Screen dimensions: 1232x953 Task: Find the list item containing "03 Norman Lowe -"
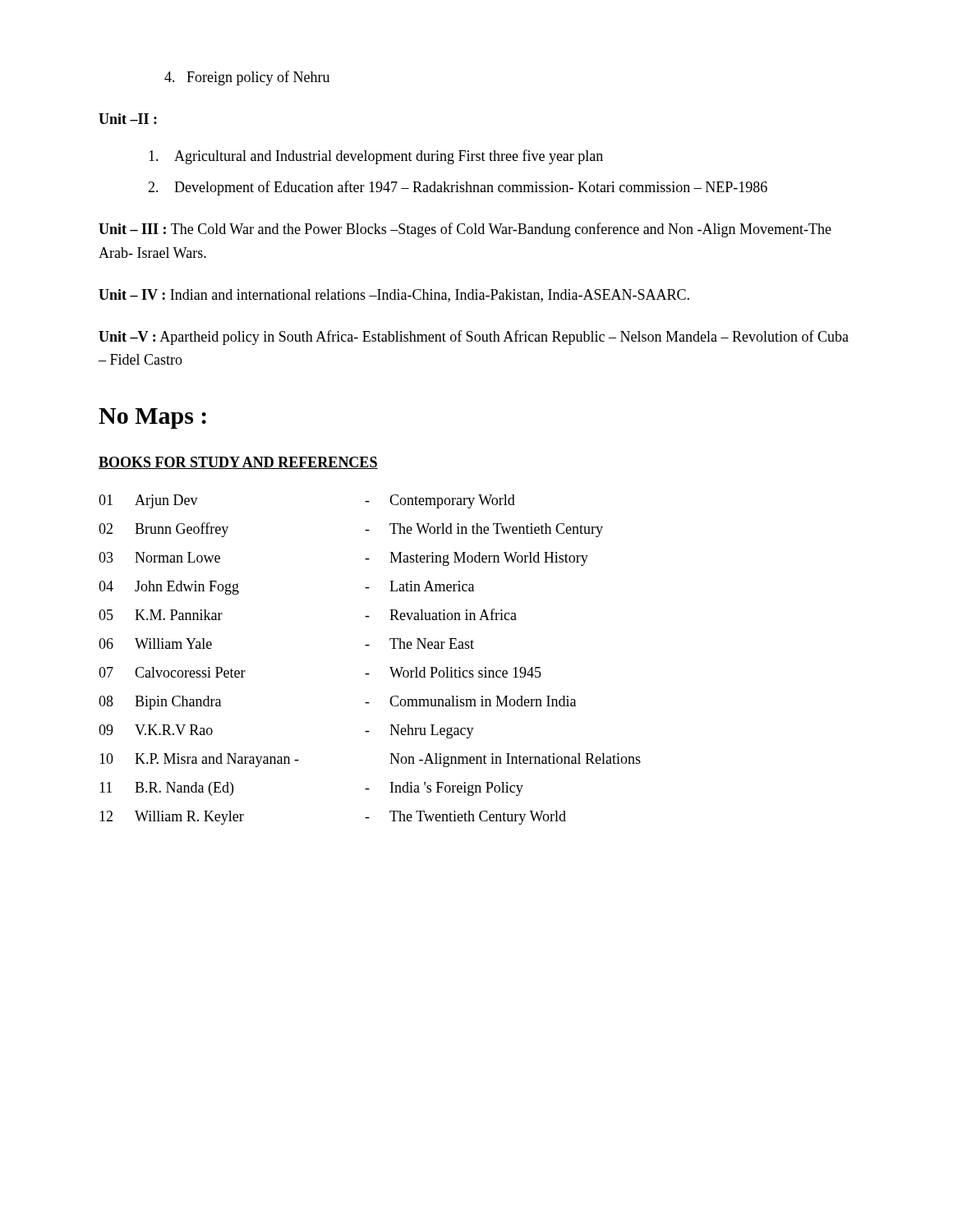(x=190, y=559)
